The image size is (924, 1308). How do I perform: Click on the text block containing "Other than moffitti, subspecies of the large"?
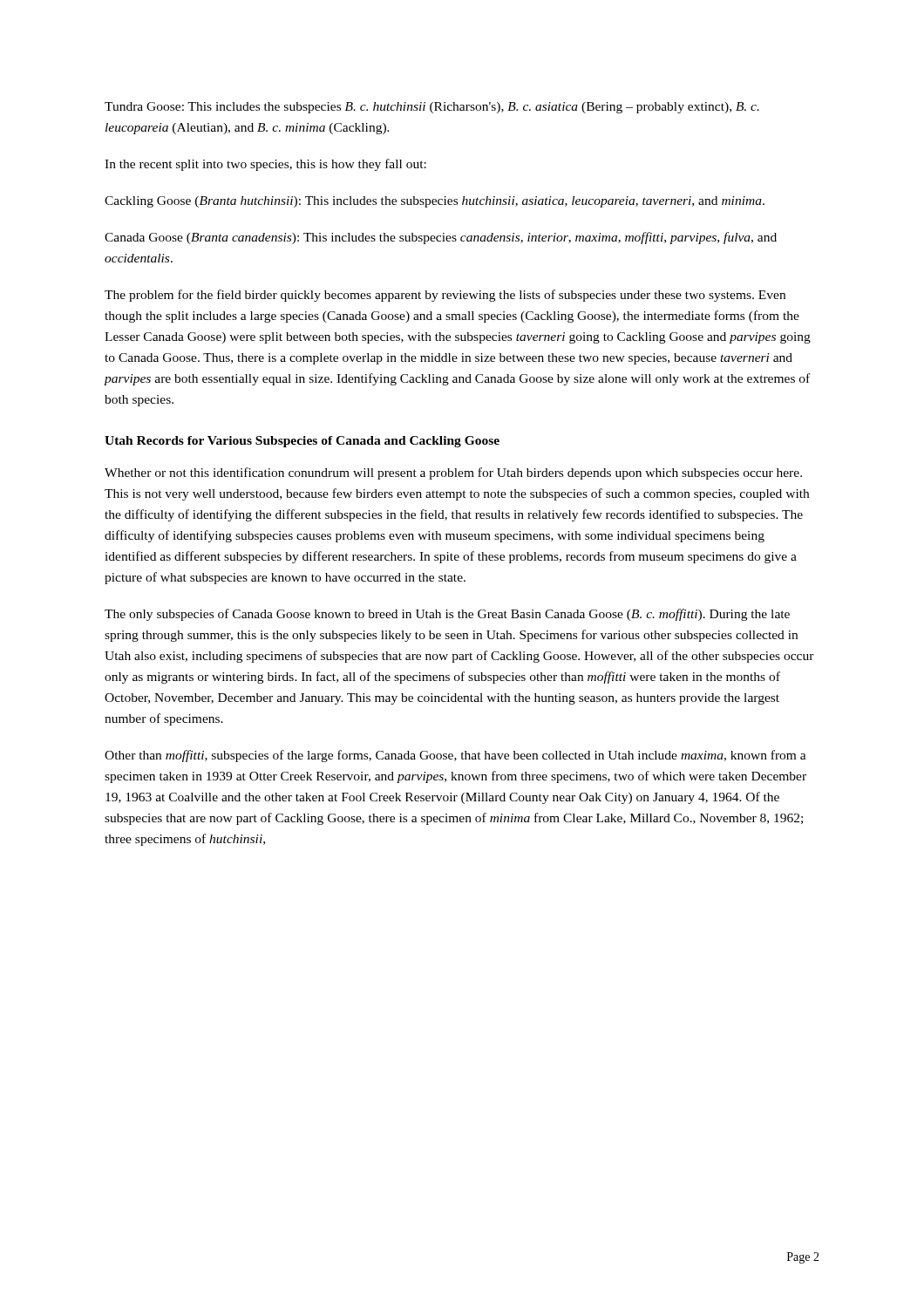[456, 797]
